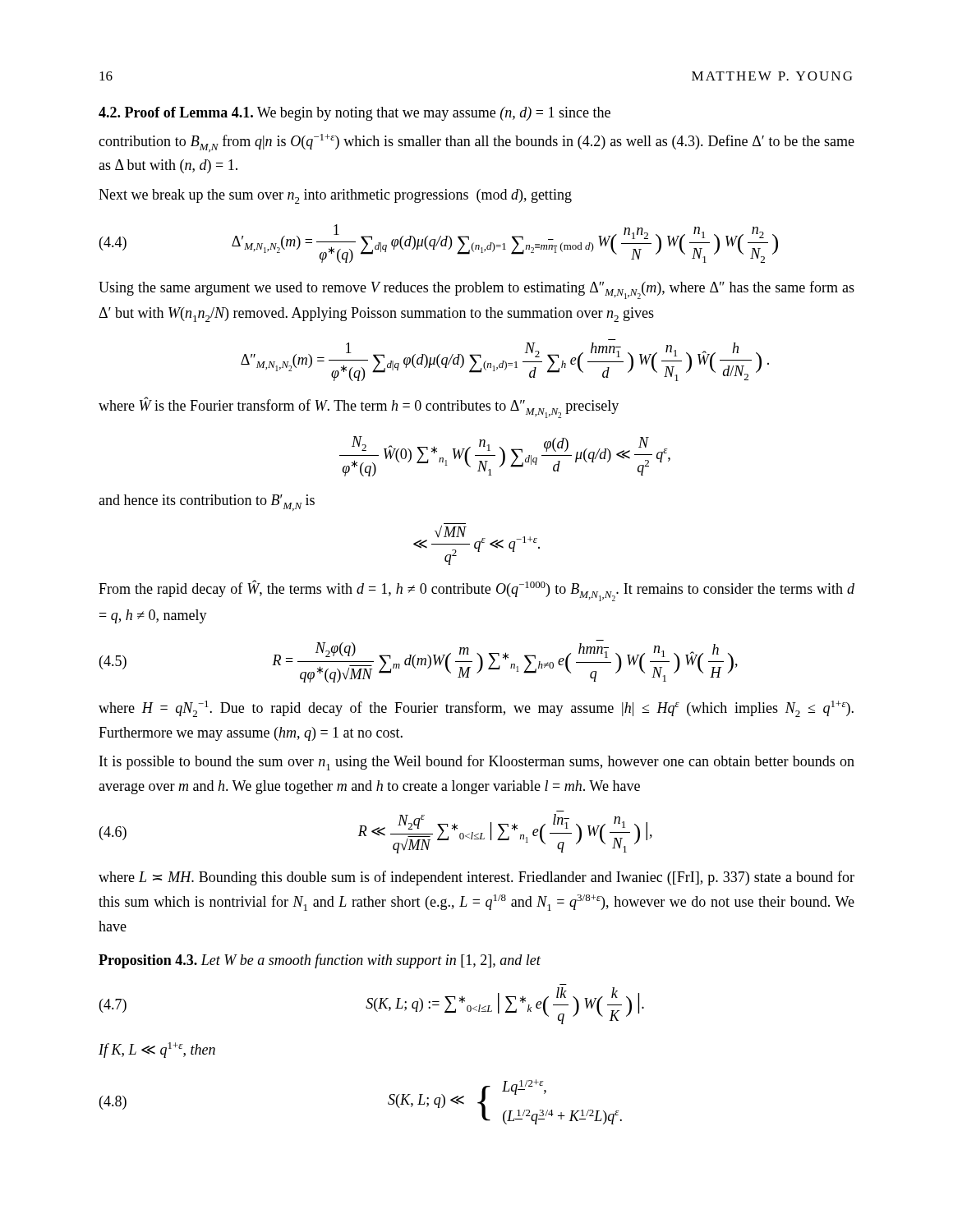Viewport: 953px width, 1232px height.
Task: Point to the text block starting "(4.5) R = N2φ(q) qφ∗(q)√MN ∑m d(m)W( mM"
Action: point(476,661)
